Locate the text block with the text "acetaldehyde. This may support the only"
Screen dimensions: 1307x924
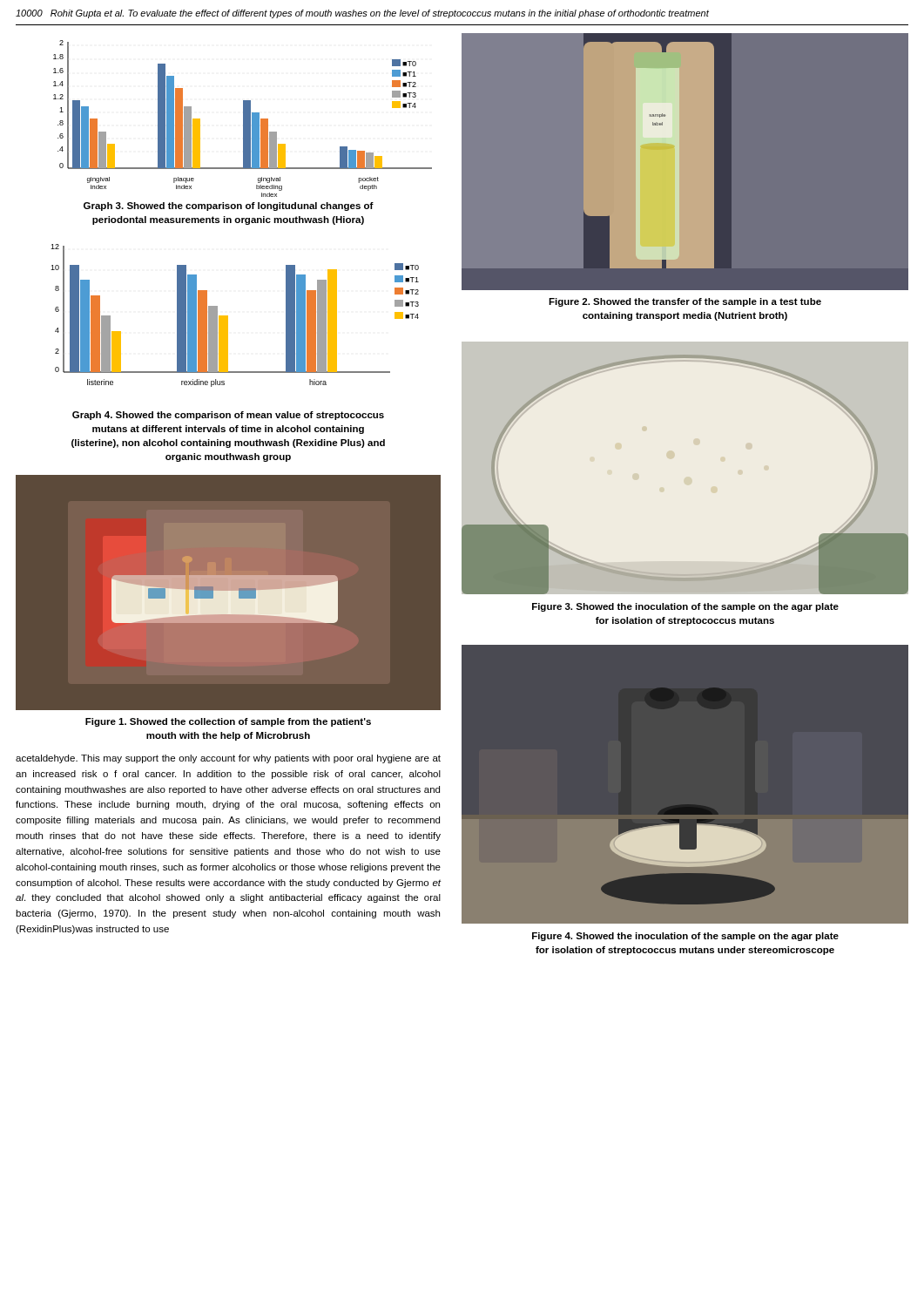(228, 843)
